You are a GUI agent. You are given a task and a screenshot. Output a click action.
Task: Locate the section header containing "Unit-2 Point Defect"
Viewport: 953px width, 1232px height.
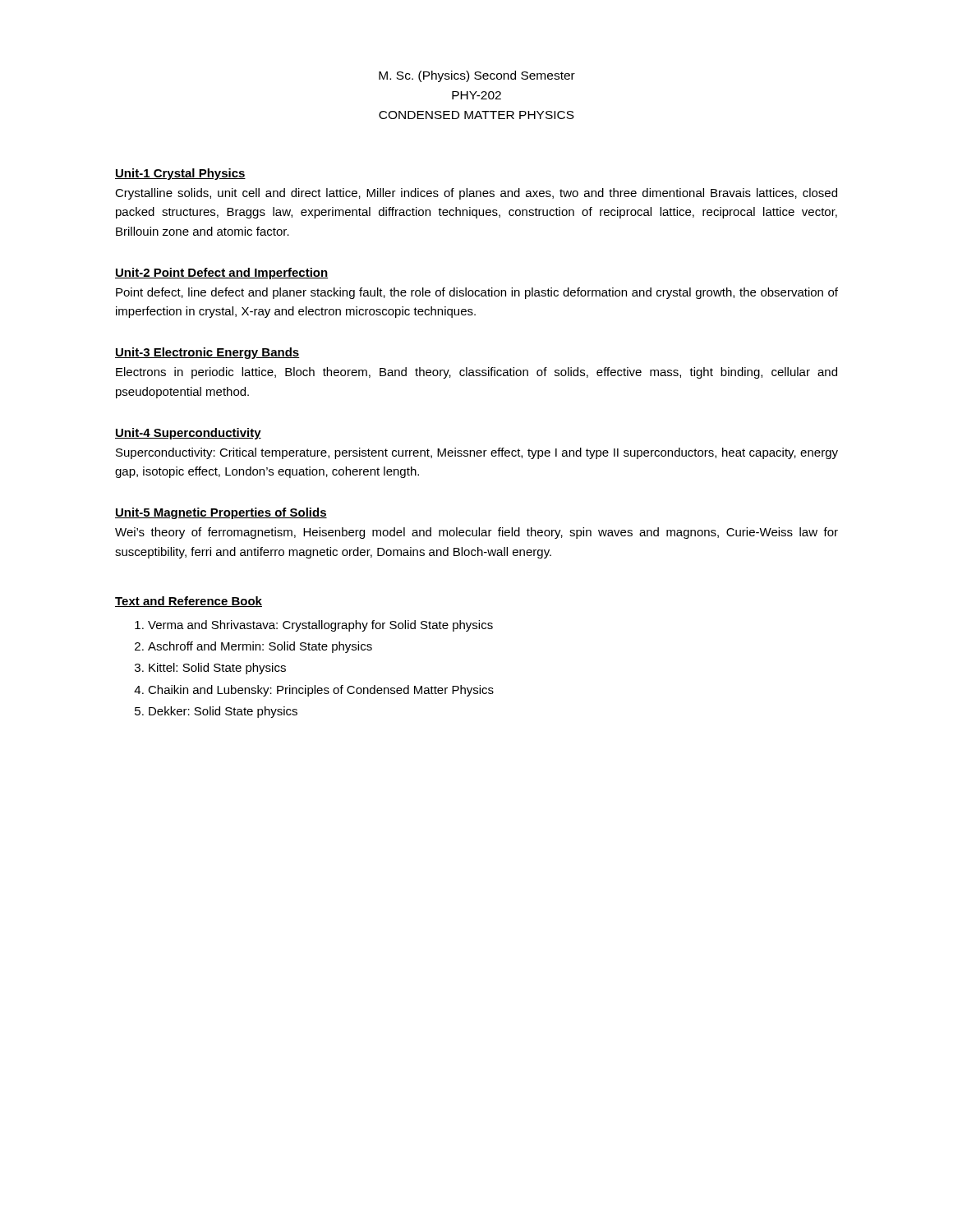click(x=221, y=272)
